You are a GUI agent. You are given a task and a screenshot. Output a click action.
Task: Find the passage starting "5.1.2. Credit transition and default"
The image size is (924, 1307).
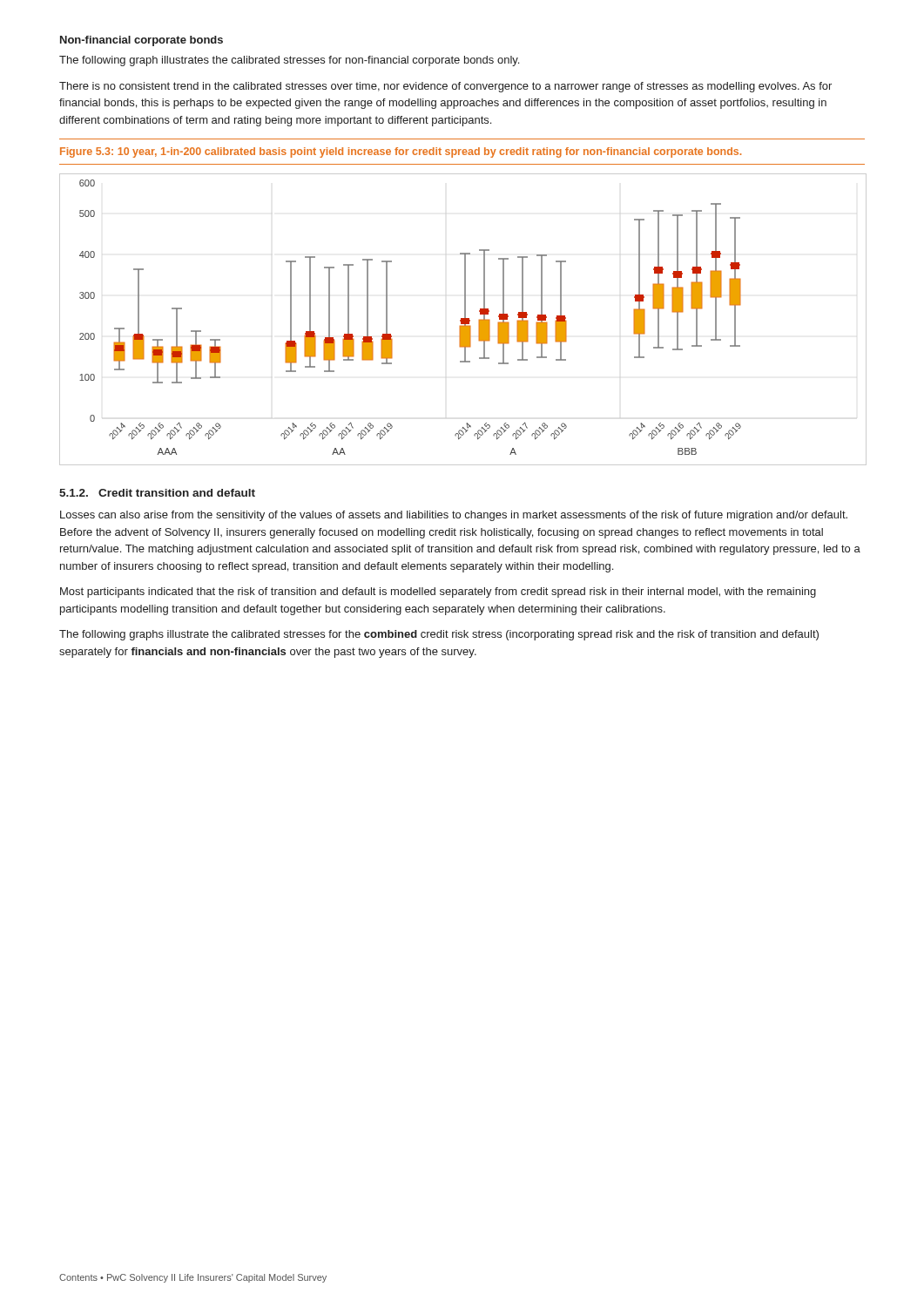[x=157, y=493]
